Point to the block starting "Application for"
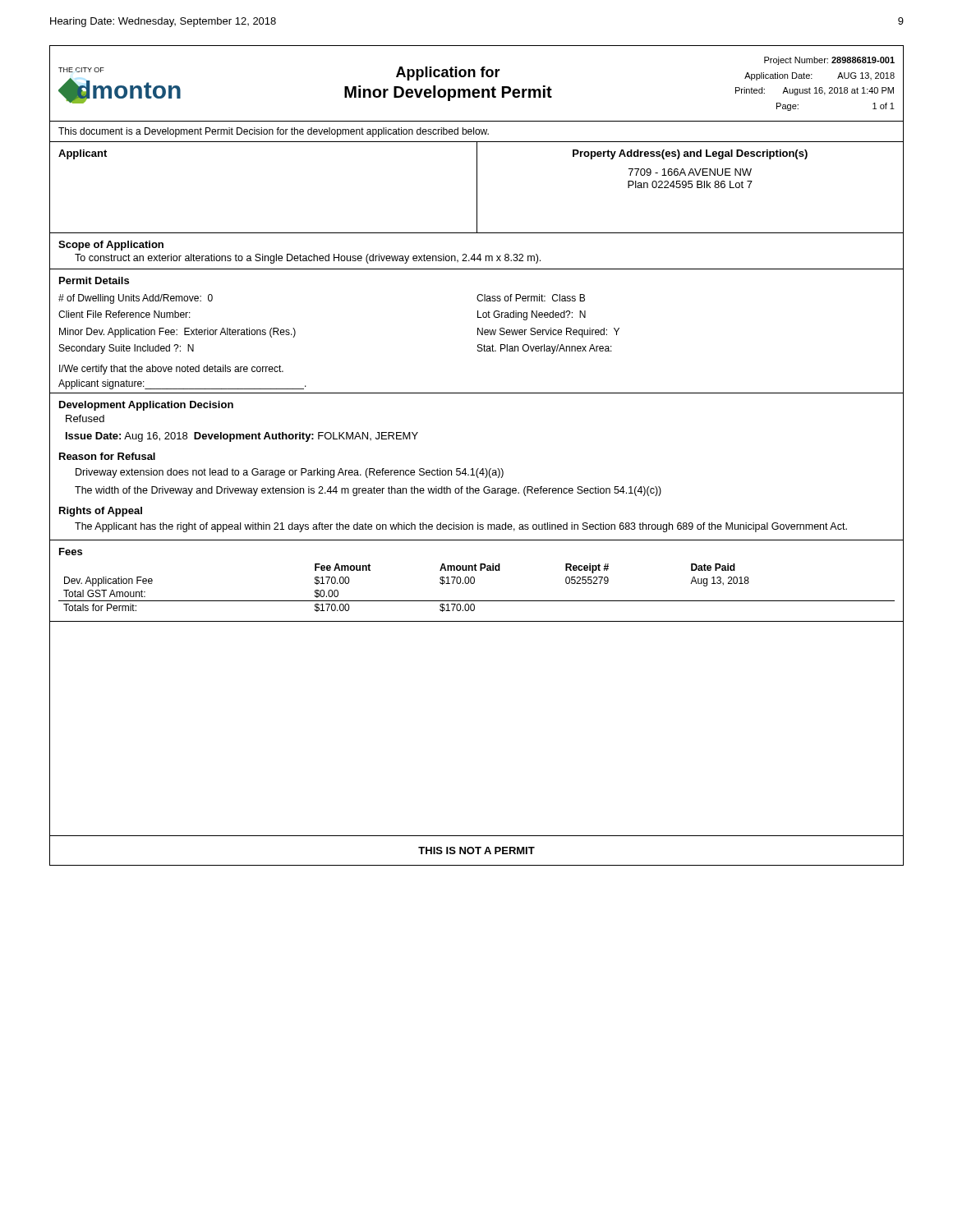This screenshot has height=1232, width=953. point(448,73)
